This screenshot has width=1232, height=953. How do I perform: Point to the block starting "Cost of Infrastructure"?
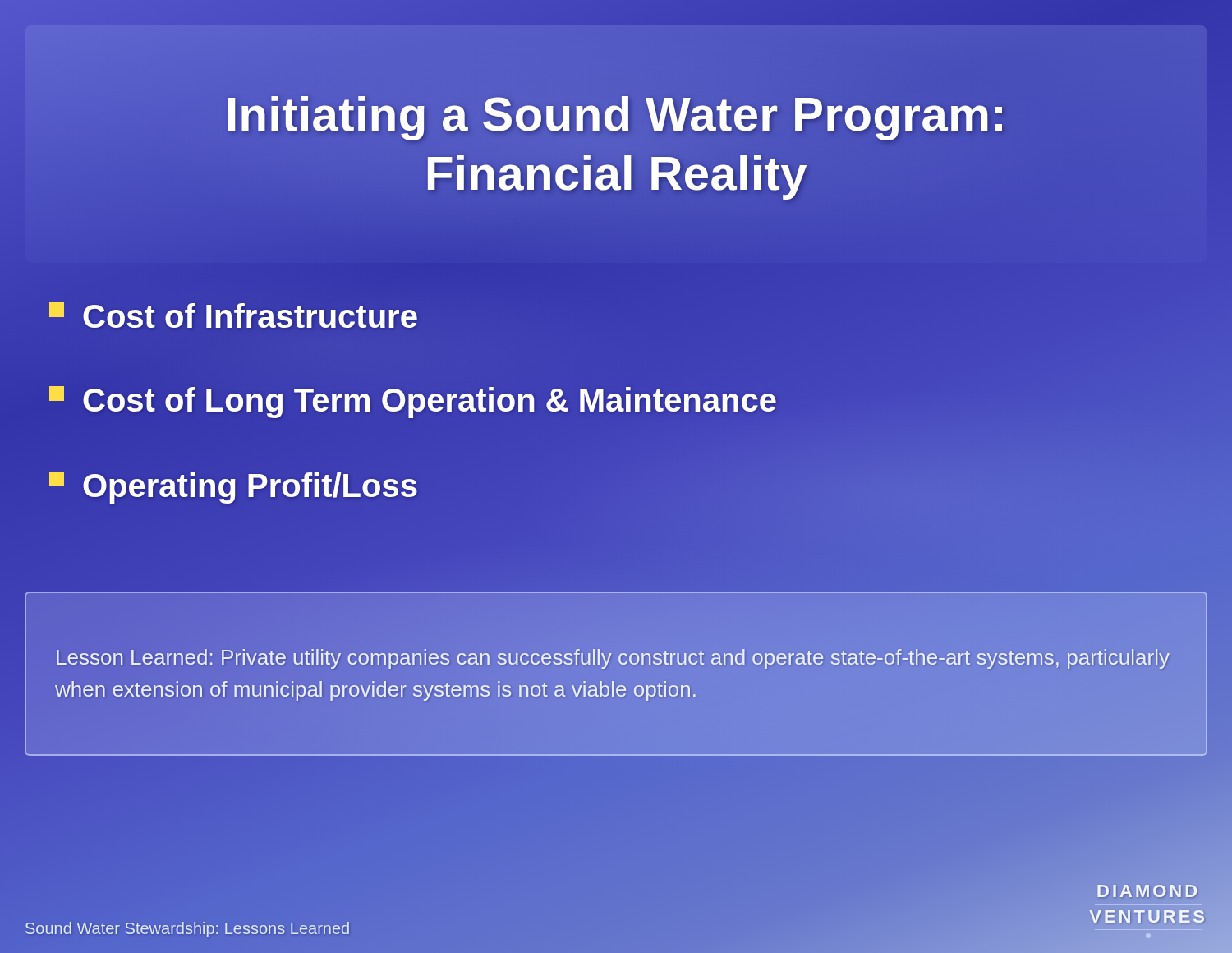[233, 315]
